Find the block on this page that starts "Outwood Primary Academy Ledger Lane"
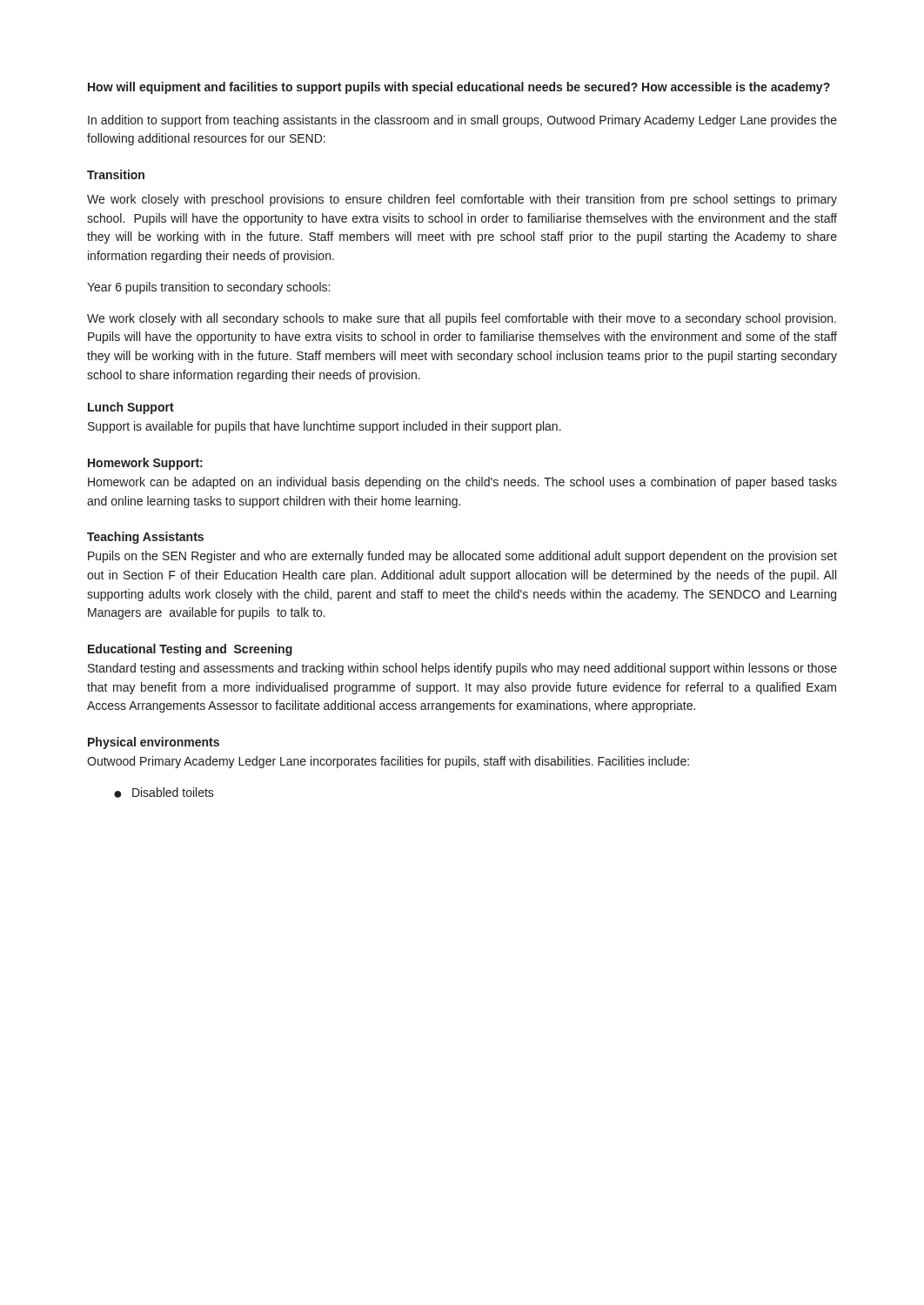Image resolution: width=924 pixels, height=1305 pixels. click(x=389, y=761)
